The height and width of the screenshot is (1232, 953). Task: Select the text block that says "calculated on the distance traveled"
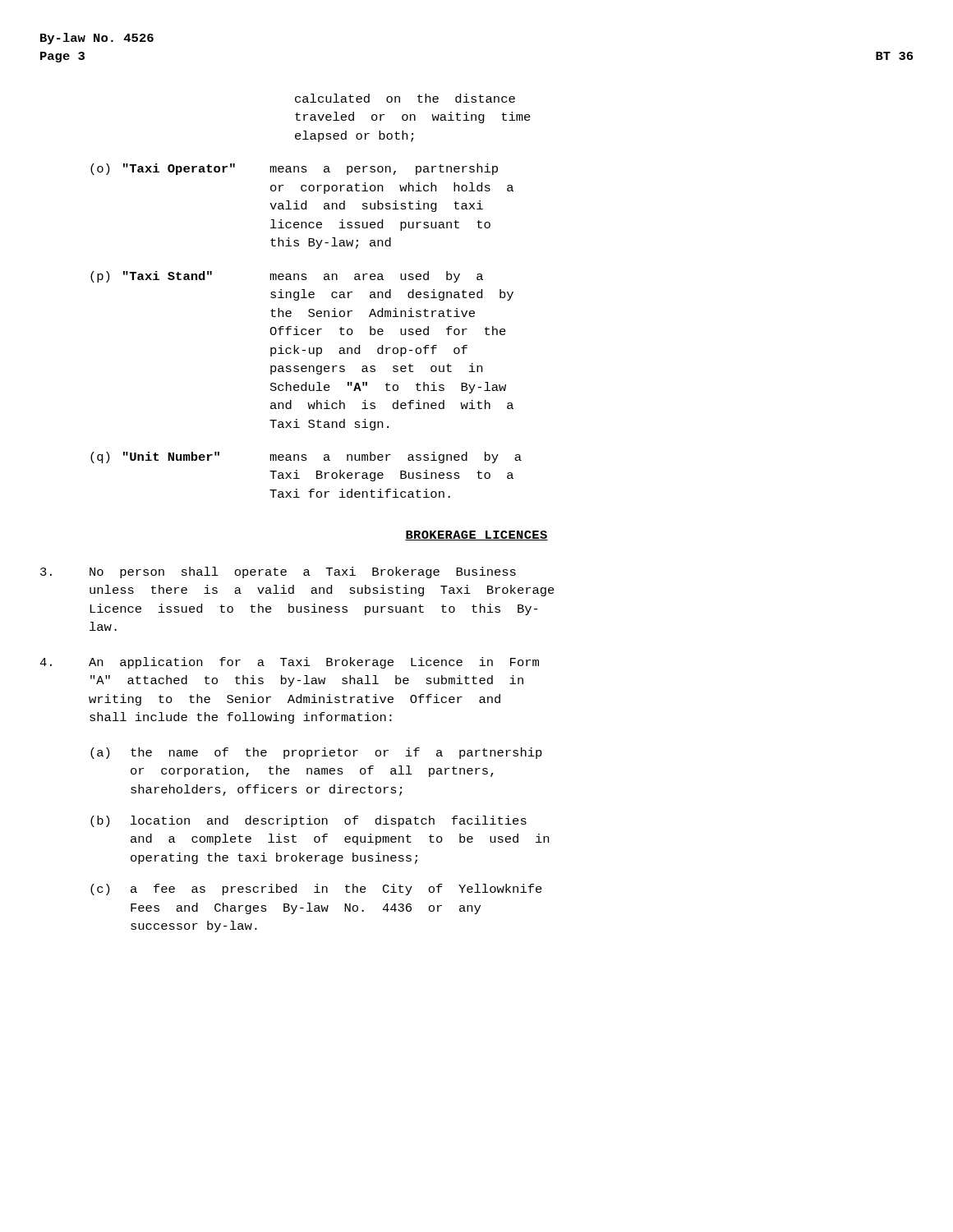click(413, 118)
